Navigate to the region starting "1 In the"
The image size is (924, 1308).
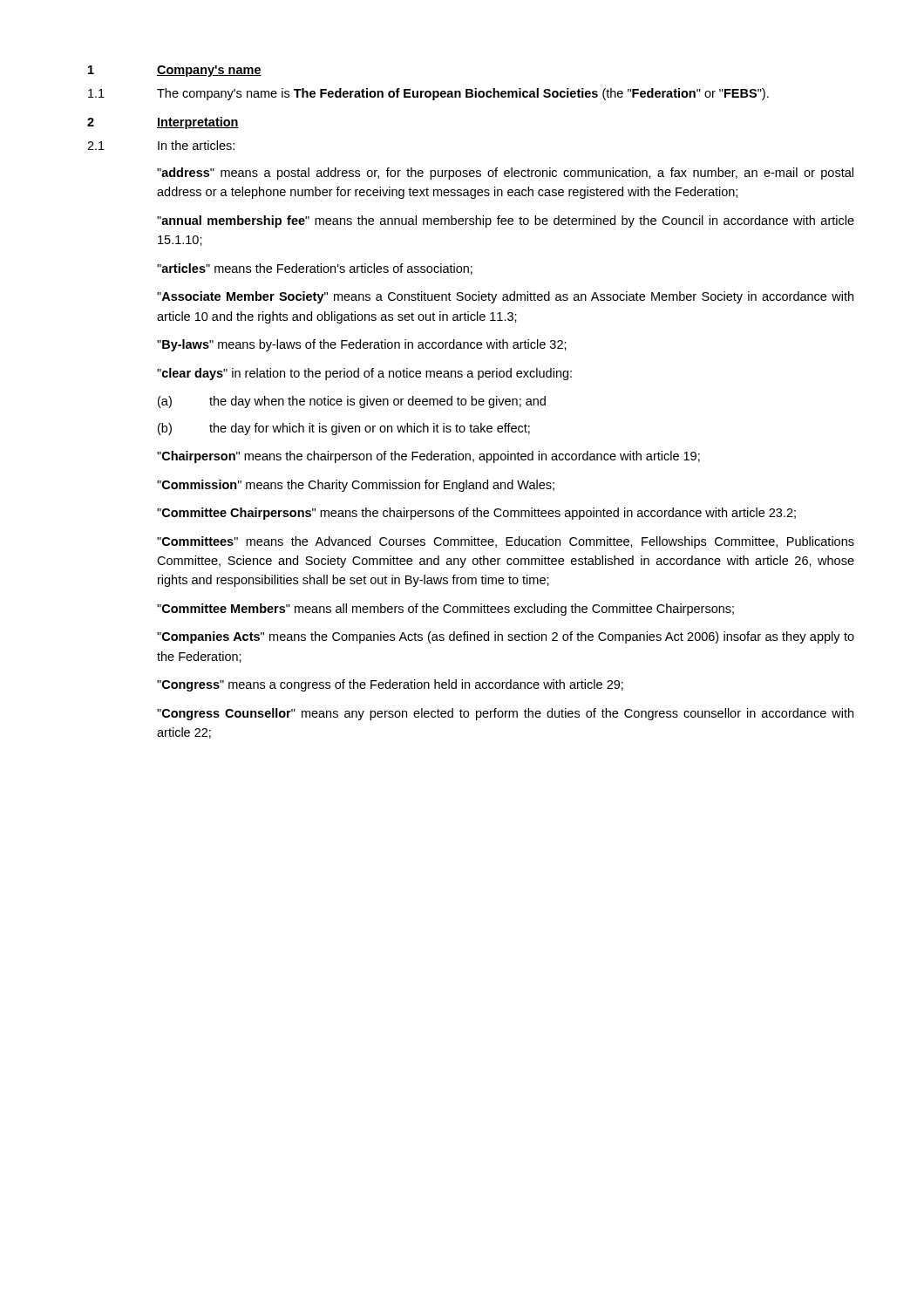[x=161, y=145]
